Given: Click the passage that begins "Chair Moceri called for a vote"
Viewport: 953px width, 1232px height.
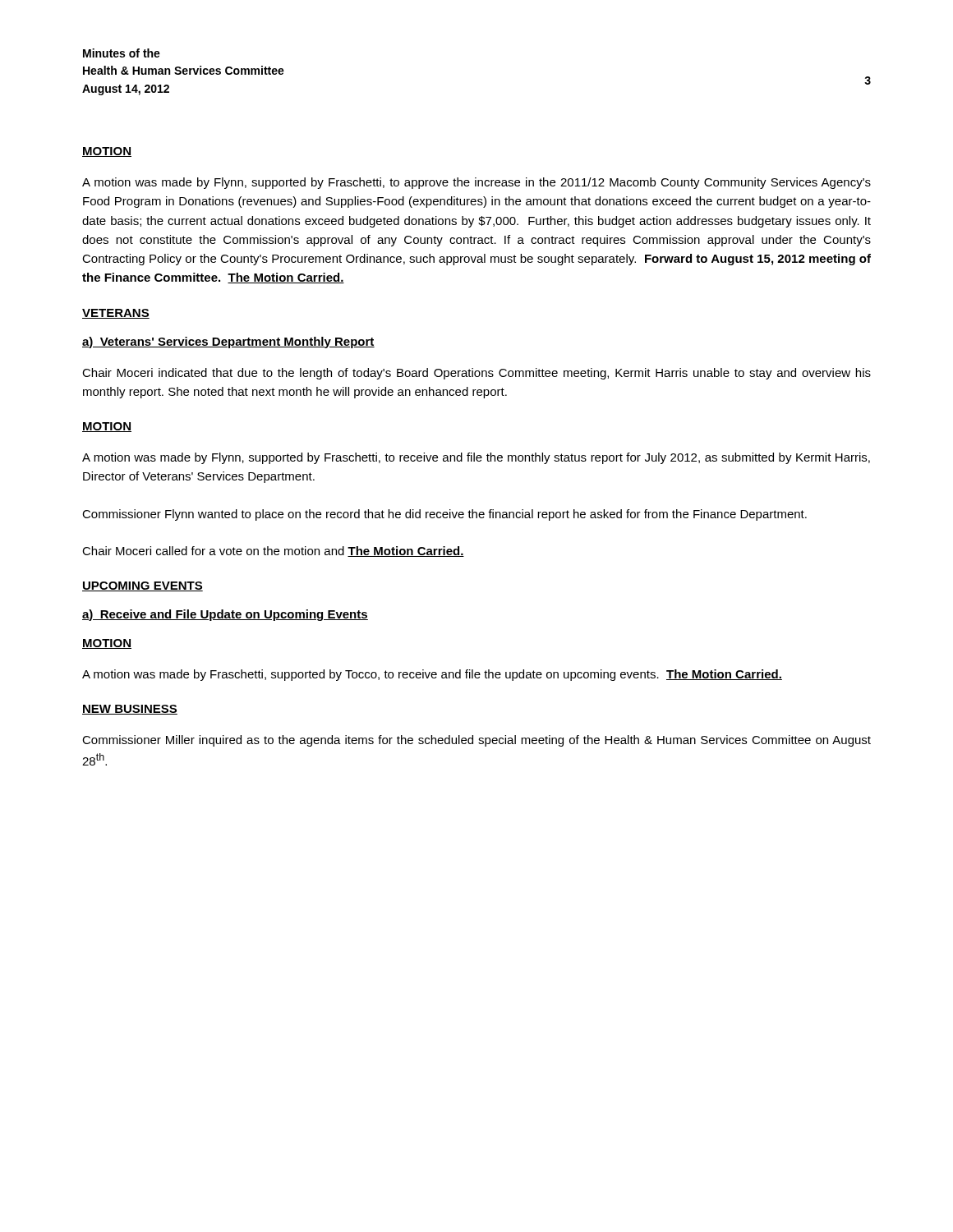Looking at the screenshot, I should (x=273, y=552).
